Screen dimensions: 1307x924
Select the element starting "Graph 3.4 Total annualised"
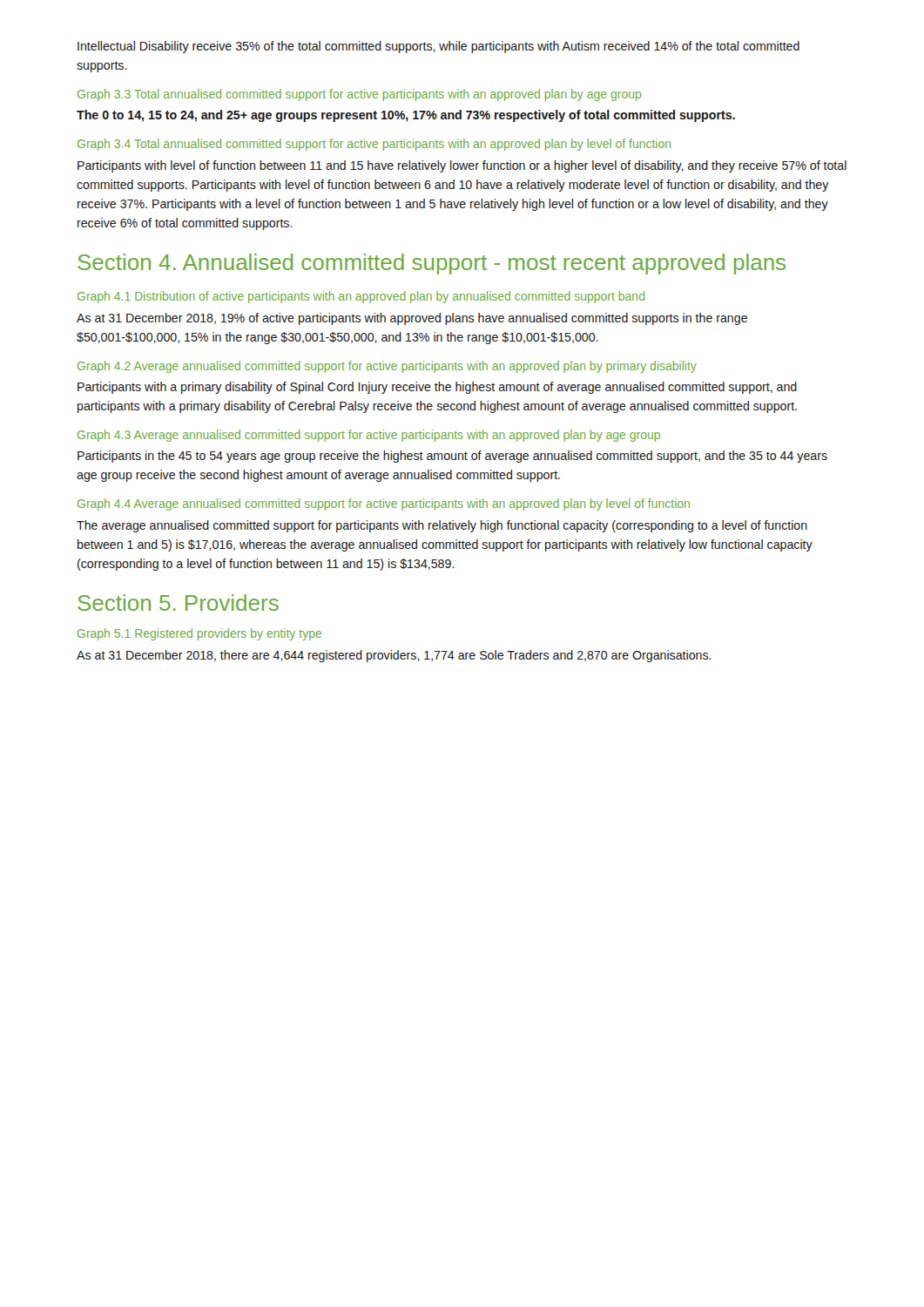tap(374, 144)
